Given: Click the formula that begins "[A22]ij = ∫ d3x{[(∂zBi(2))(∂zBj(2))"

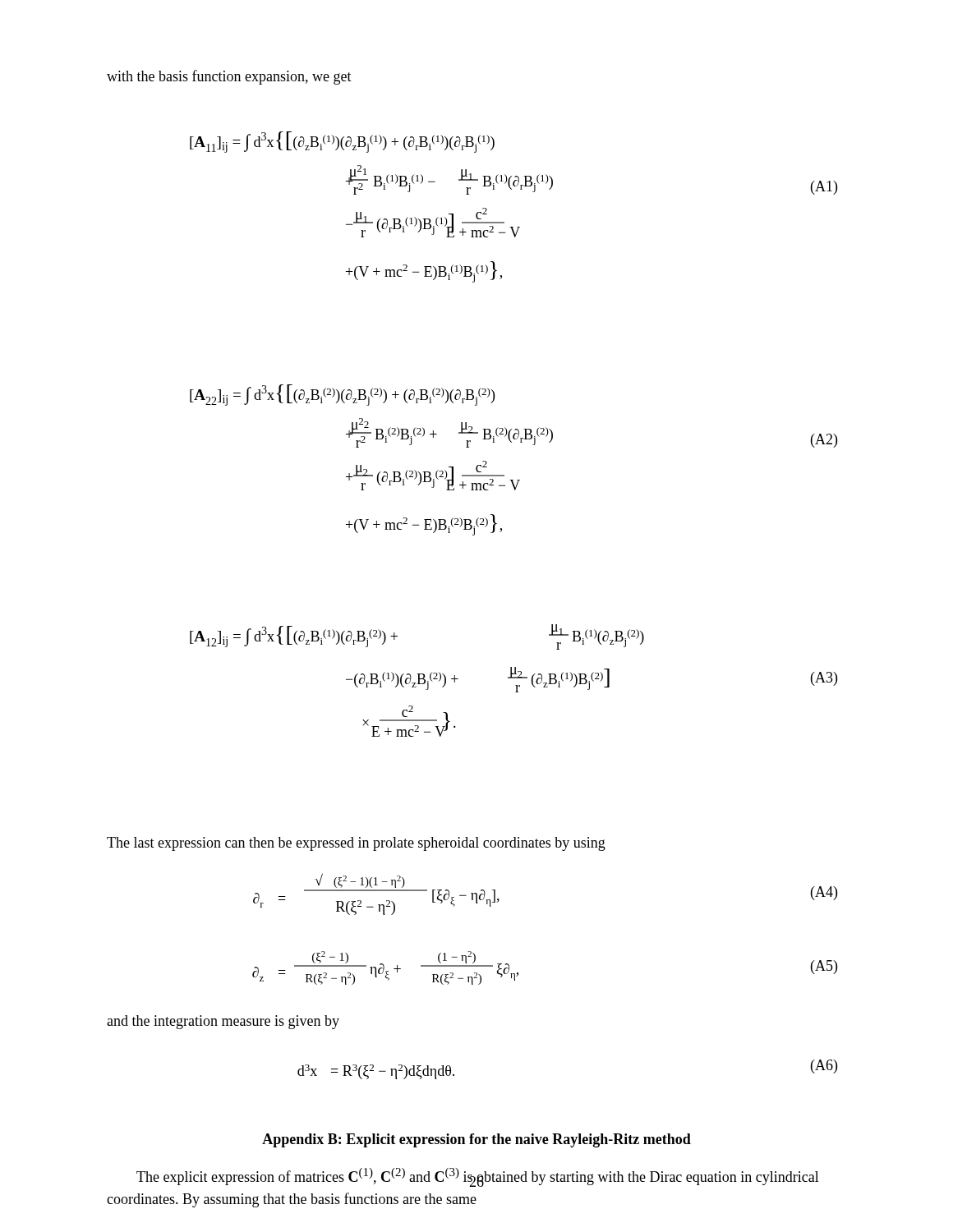Looking at the screenshot, I should (476, 476).
